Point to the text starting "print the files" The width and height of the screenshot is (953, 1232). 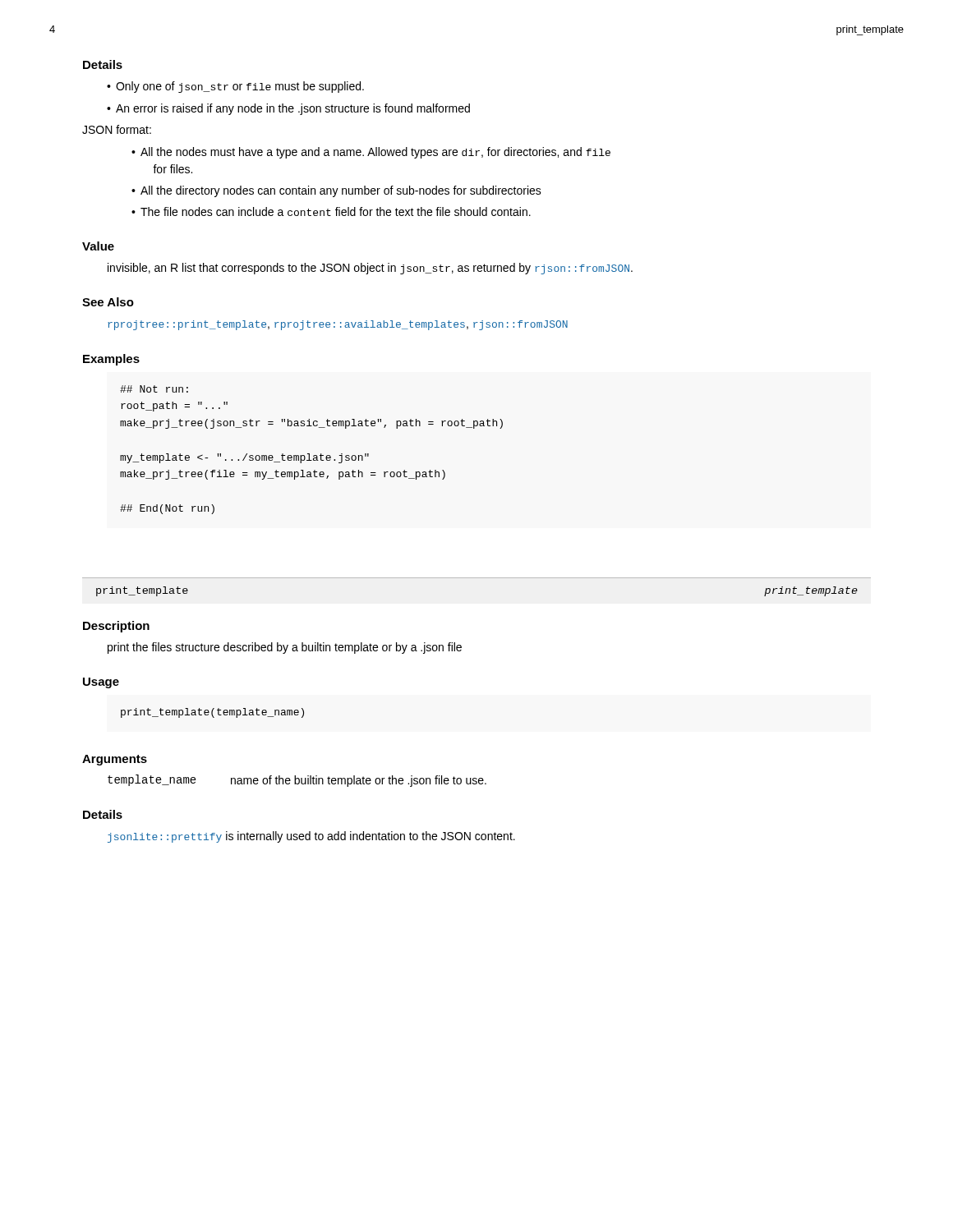coord(285,647)
